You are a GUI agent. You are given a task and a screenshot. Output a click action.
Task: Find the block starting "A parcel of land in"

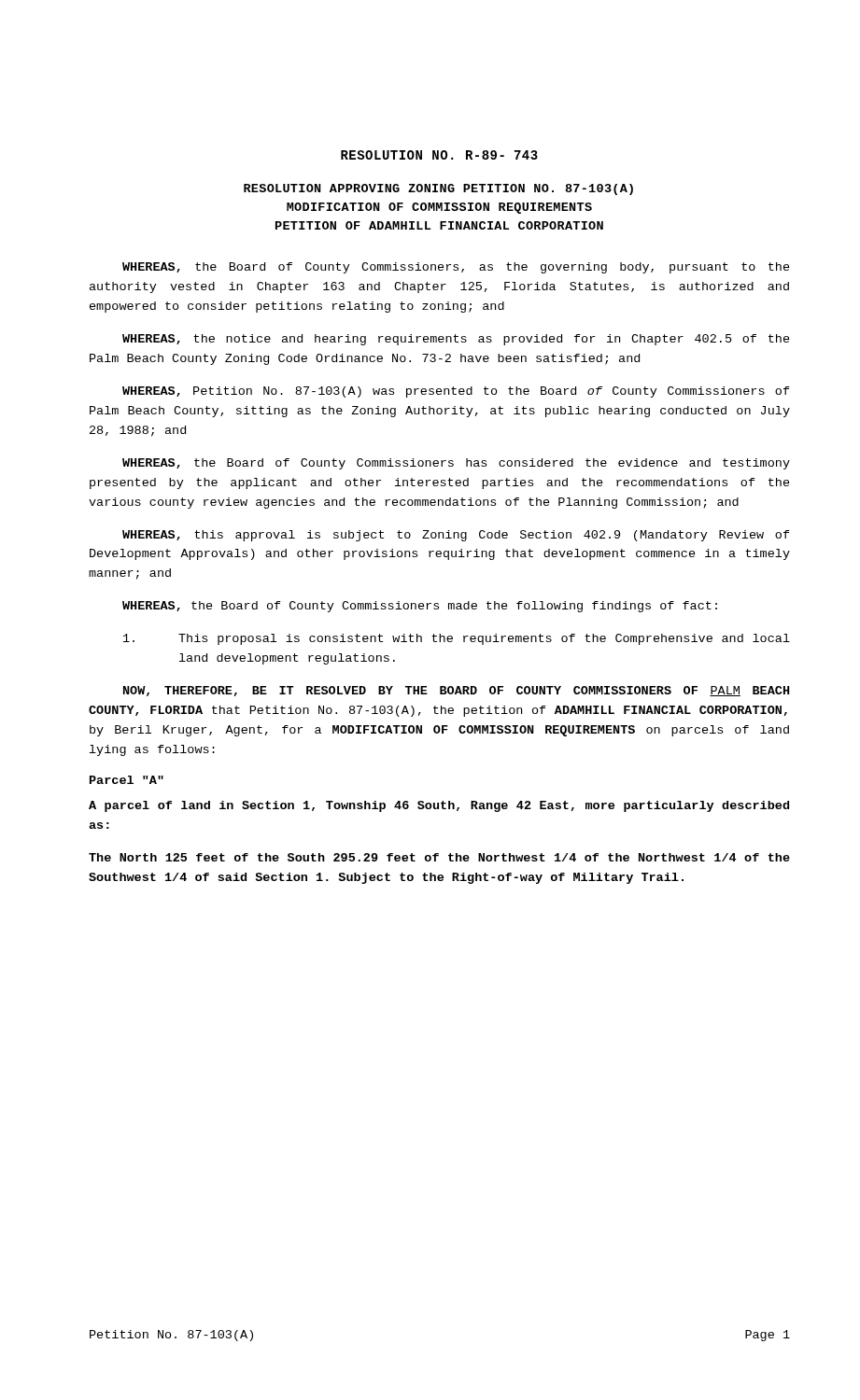pyautogui.click(x=439, y=816)
